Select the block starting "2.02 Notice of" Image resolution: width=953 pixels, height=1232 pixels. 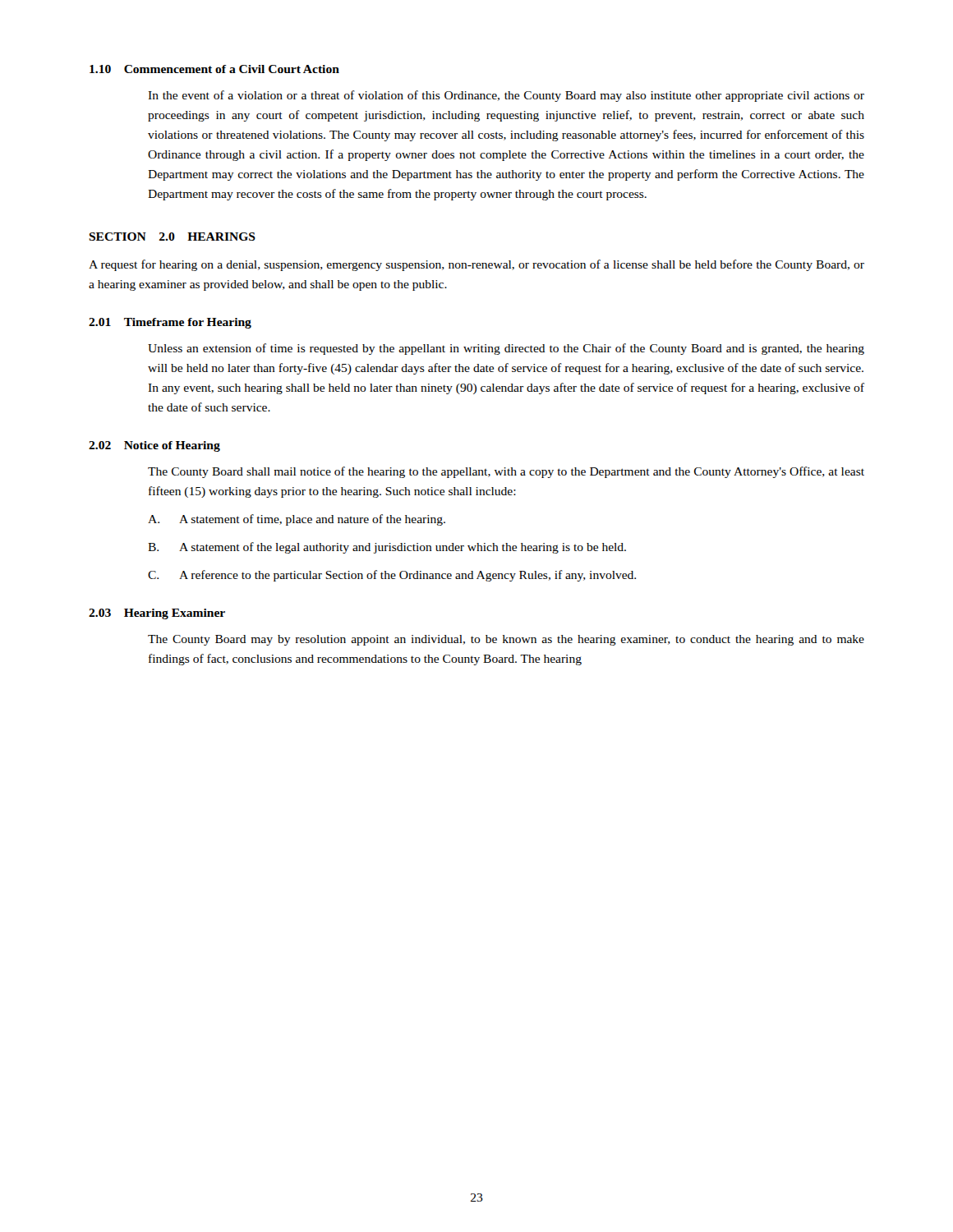154,445
